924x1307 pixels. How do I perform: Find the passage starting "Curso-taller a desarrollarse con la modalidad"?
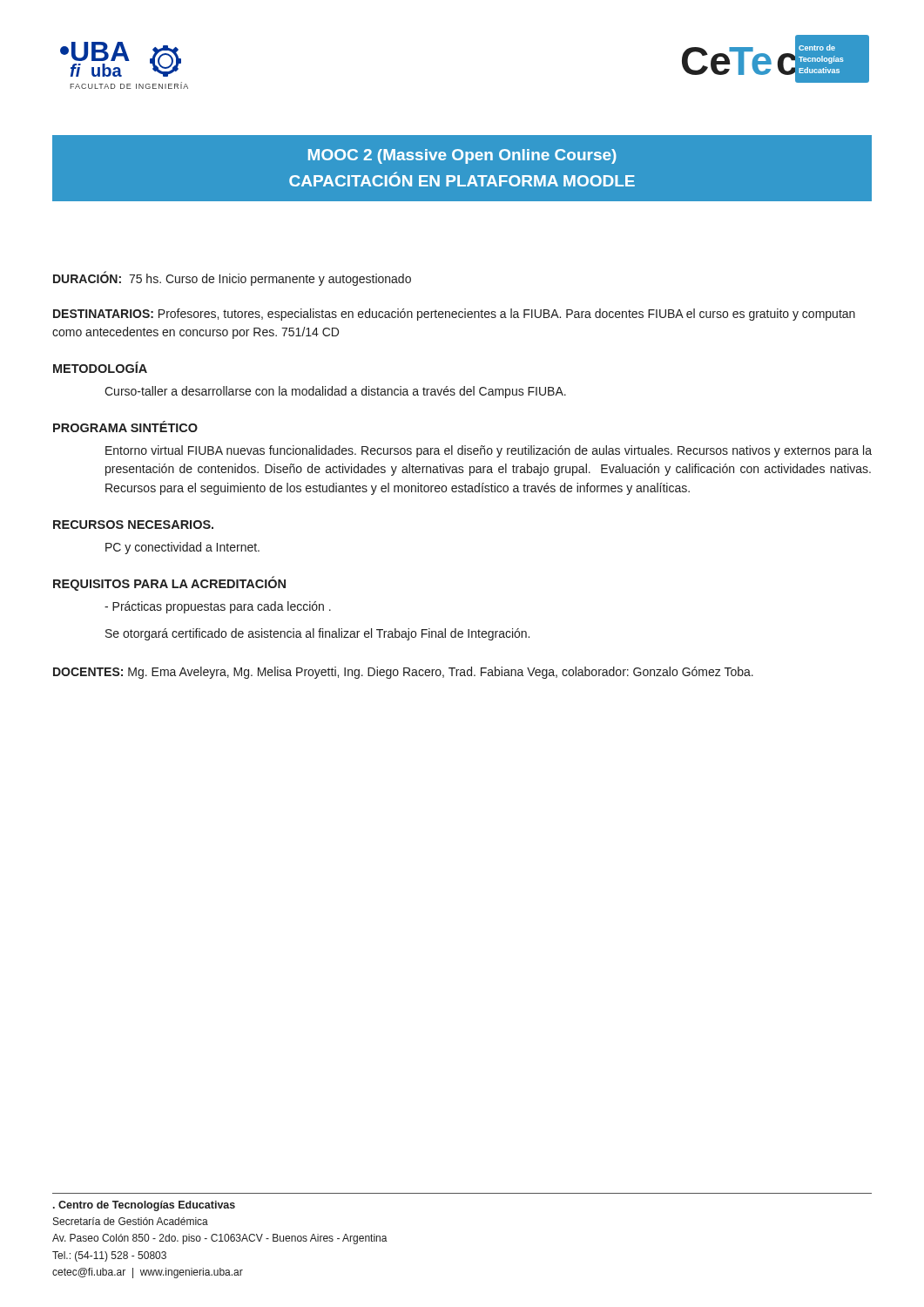336,391
